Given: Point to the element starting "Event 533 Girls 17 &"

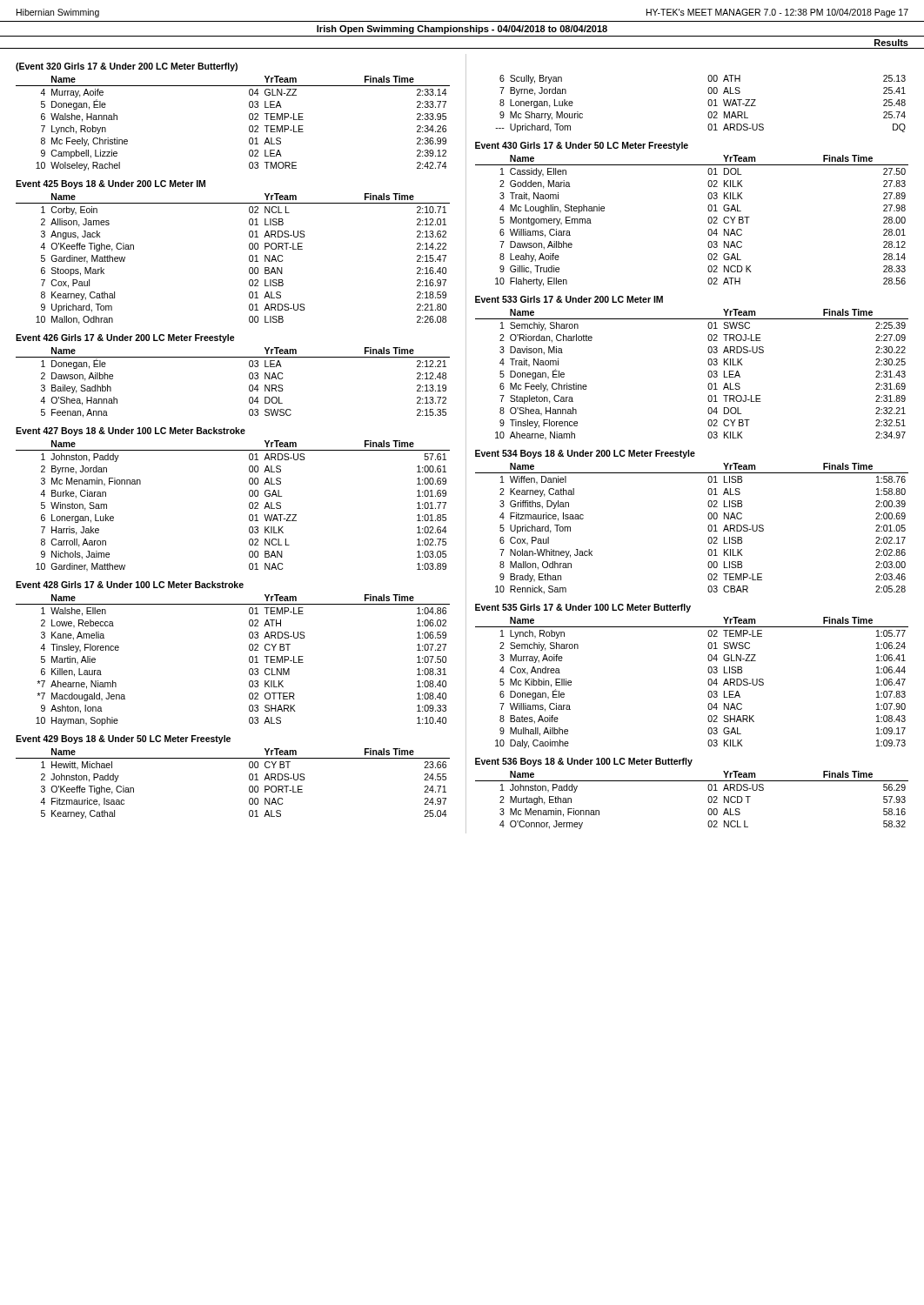Looking at the screenshot, I should pyautogui.click(x=569, y=299).
